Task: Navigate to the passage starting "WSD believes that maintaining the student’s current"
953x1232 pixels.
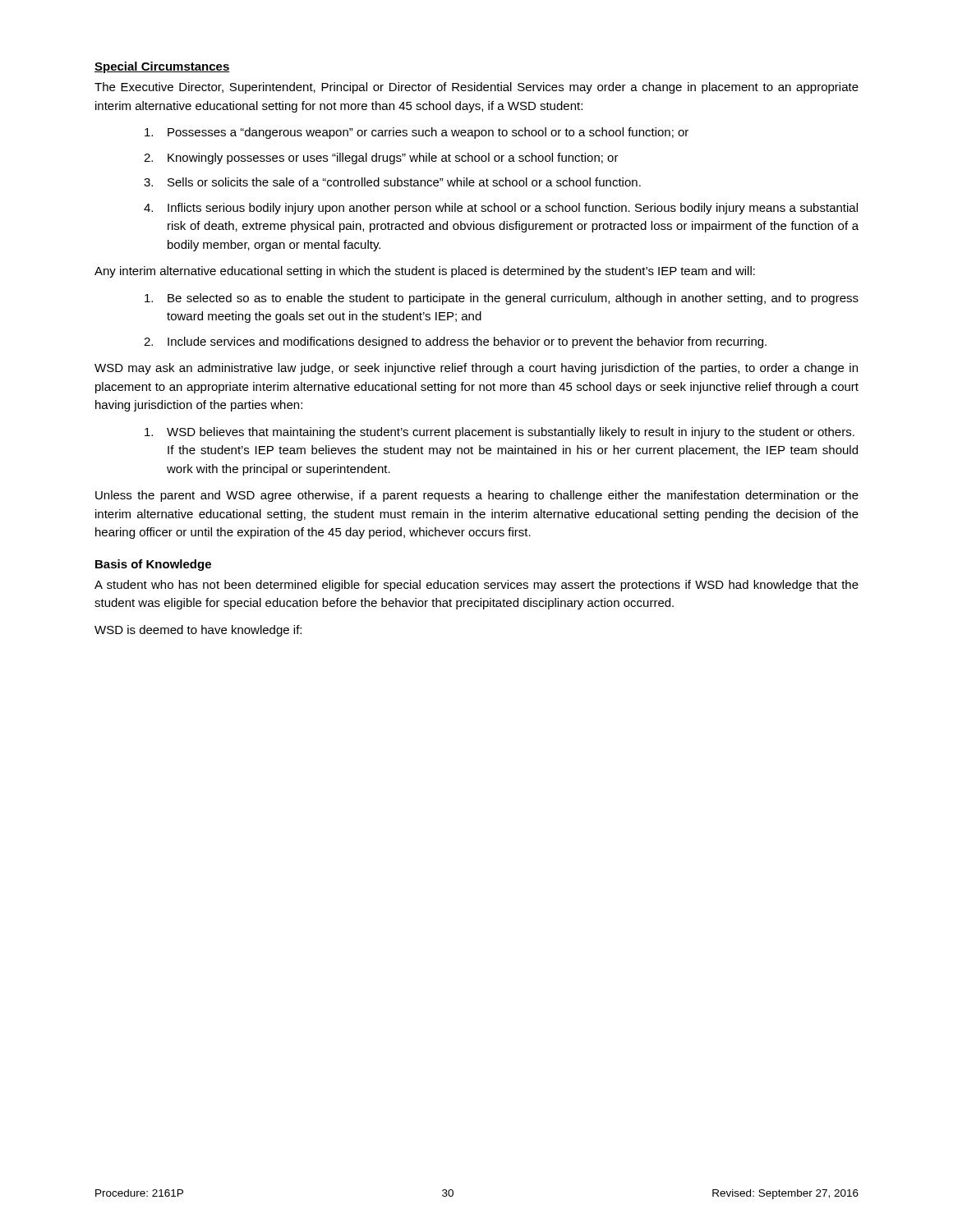Action: (501, 450)
